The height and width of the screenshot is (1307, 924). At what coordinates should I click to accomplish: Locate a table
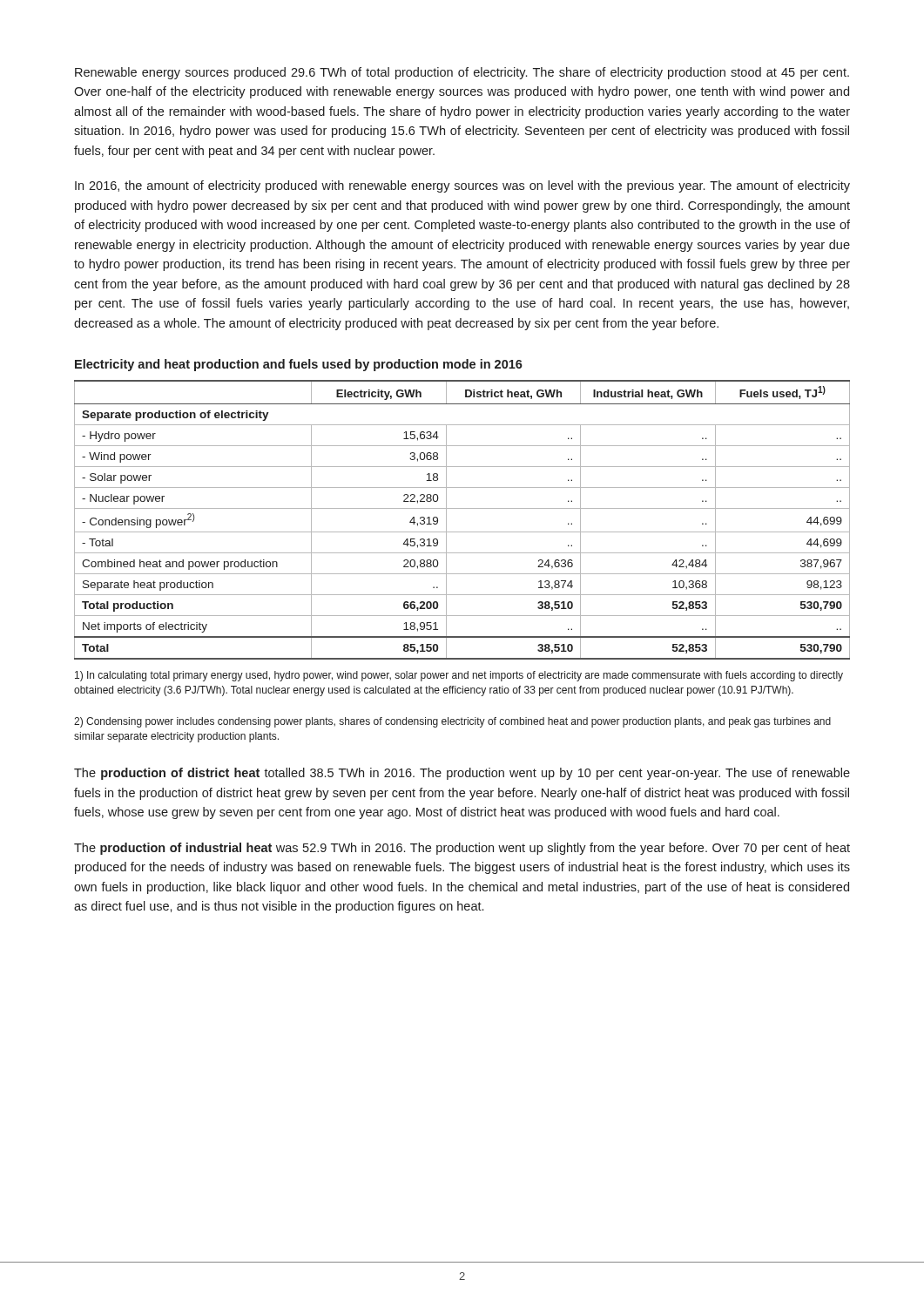click(x=462, y=520)
